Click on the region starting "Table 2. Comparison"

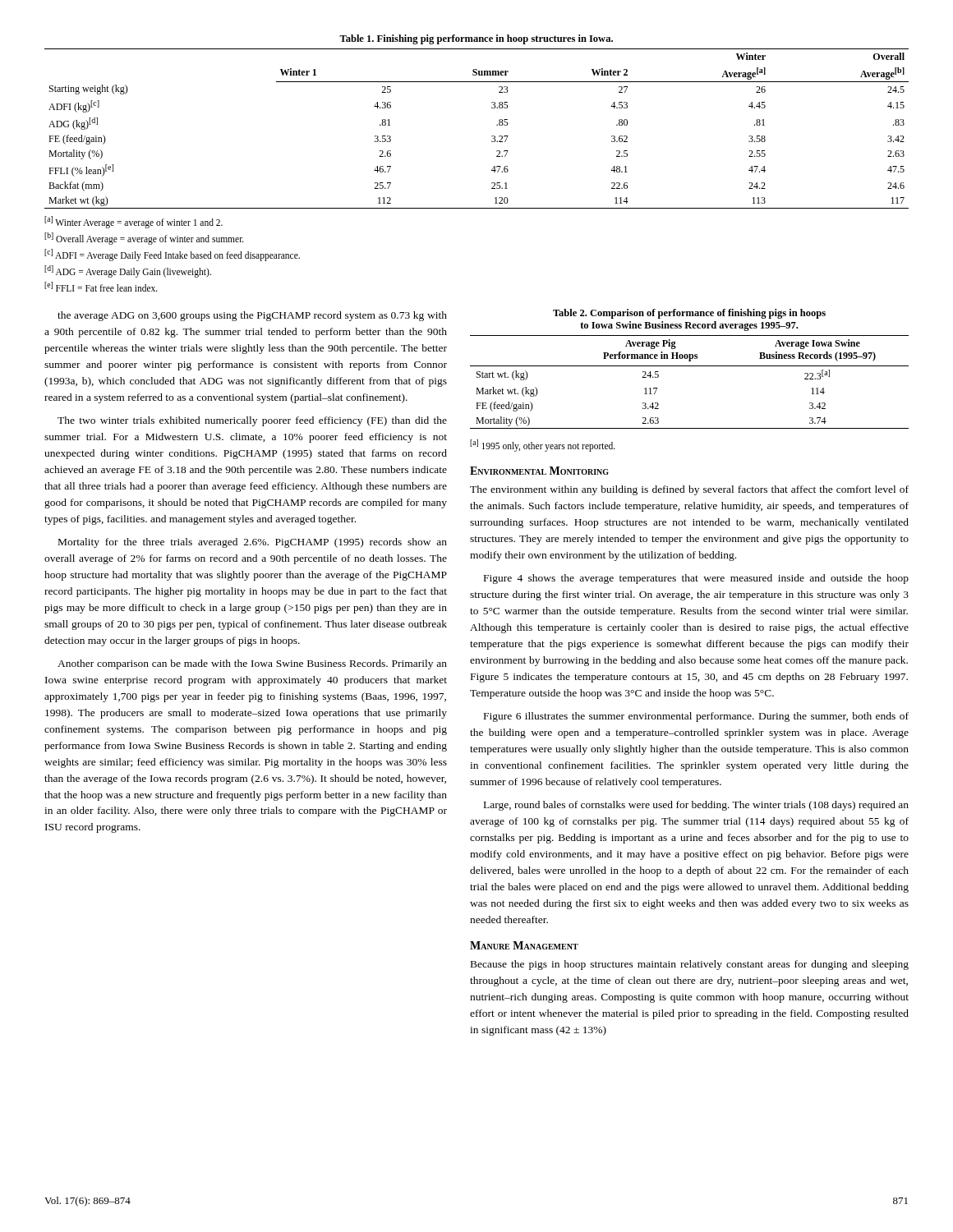point(689,319)
